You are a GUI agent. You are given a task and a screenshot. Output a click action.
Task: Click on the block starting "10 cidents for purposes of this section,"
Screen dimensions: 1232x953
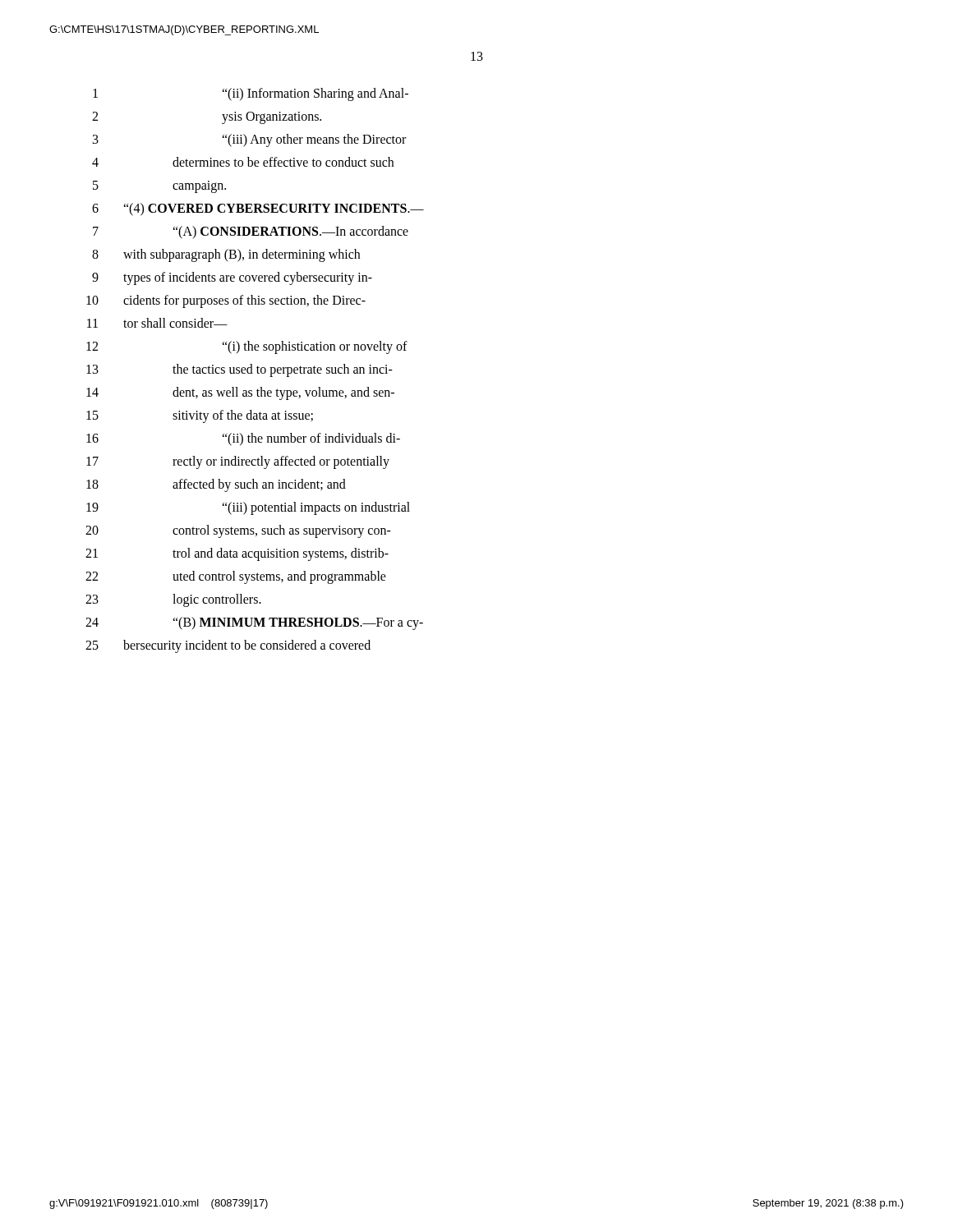226,301
